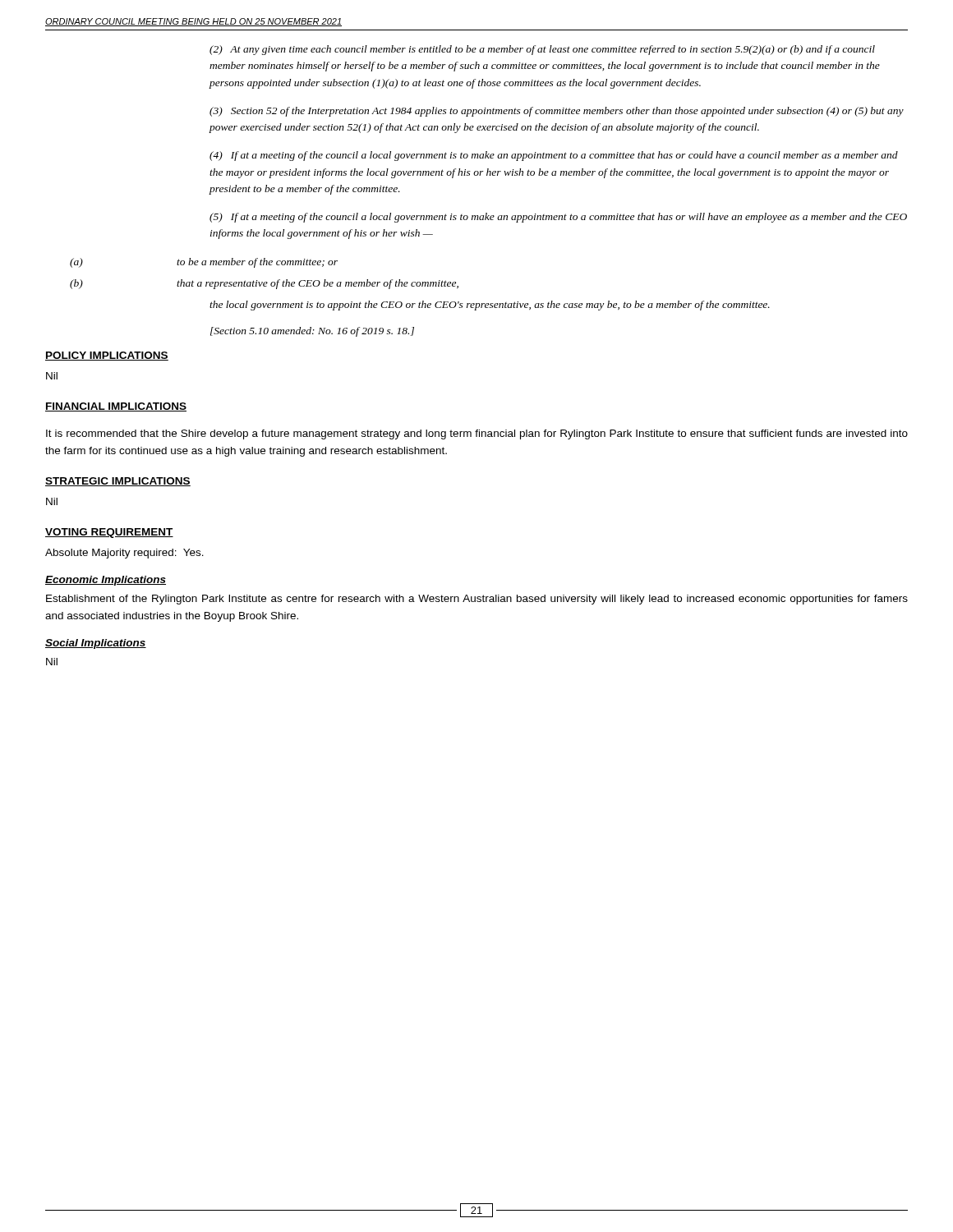This screenshot has height=1232, width=953.
Task: Select the list item that says "(b) that a representative of the CEO"
Action: [264, 284]
